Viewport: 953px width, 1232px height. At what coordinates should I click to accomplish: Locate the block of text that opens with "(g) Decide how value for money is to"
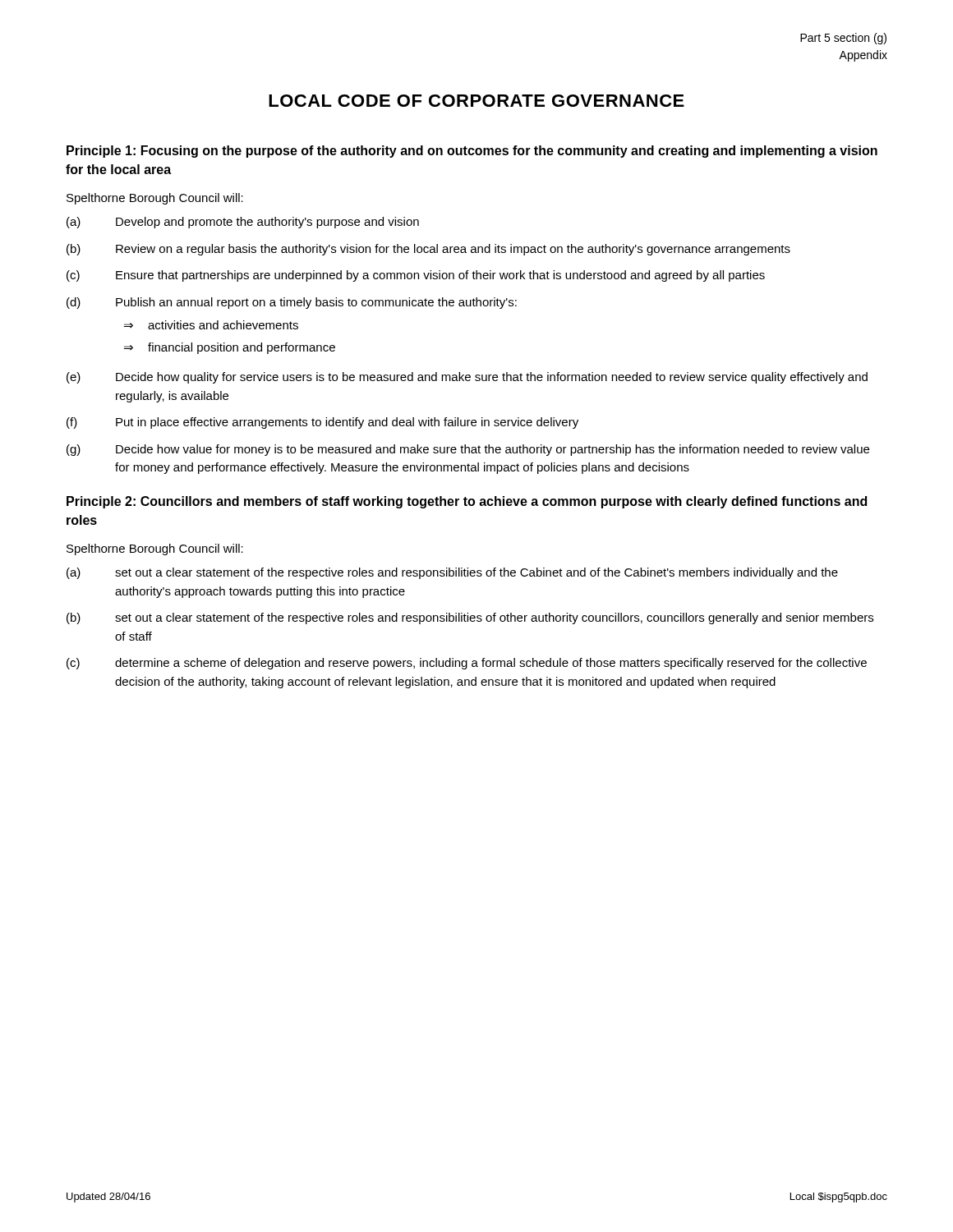click(476, 459)
